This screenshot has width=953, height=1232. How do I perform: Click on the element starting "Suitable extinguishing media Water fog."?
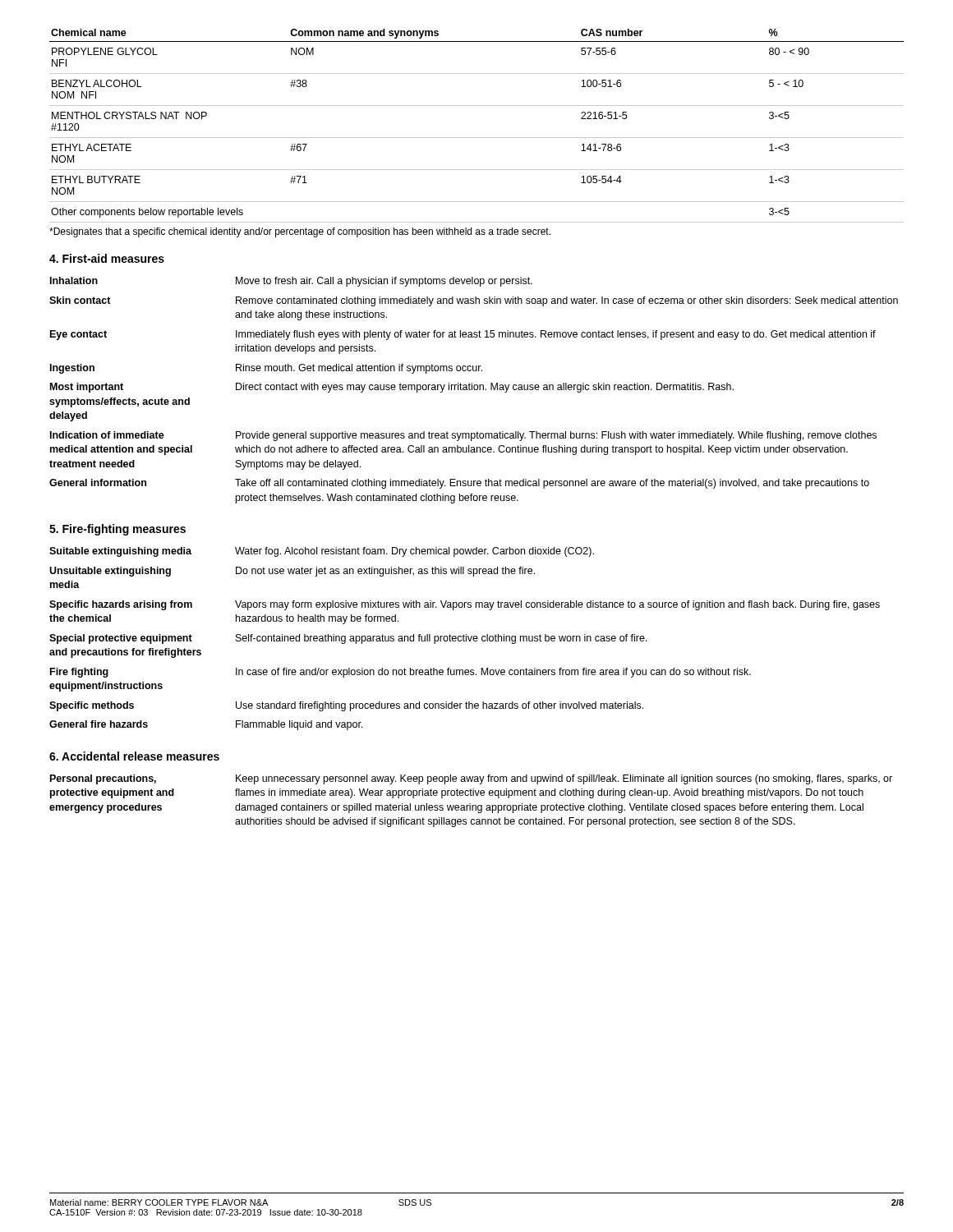click(476, 638)
